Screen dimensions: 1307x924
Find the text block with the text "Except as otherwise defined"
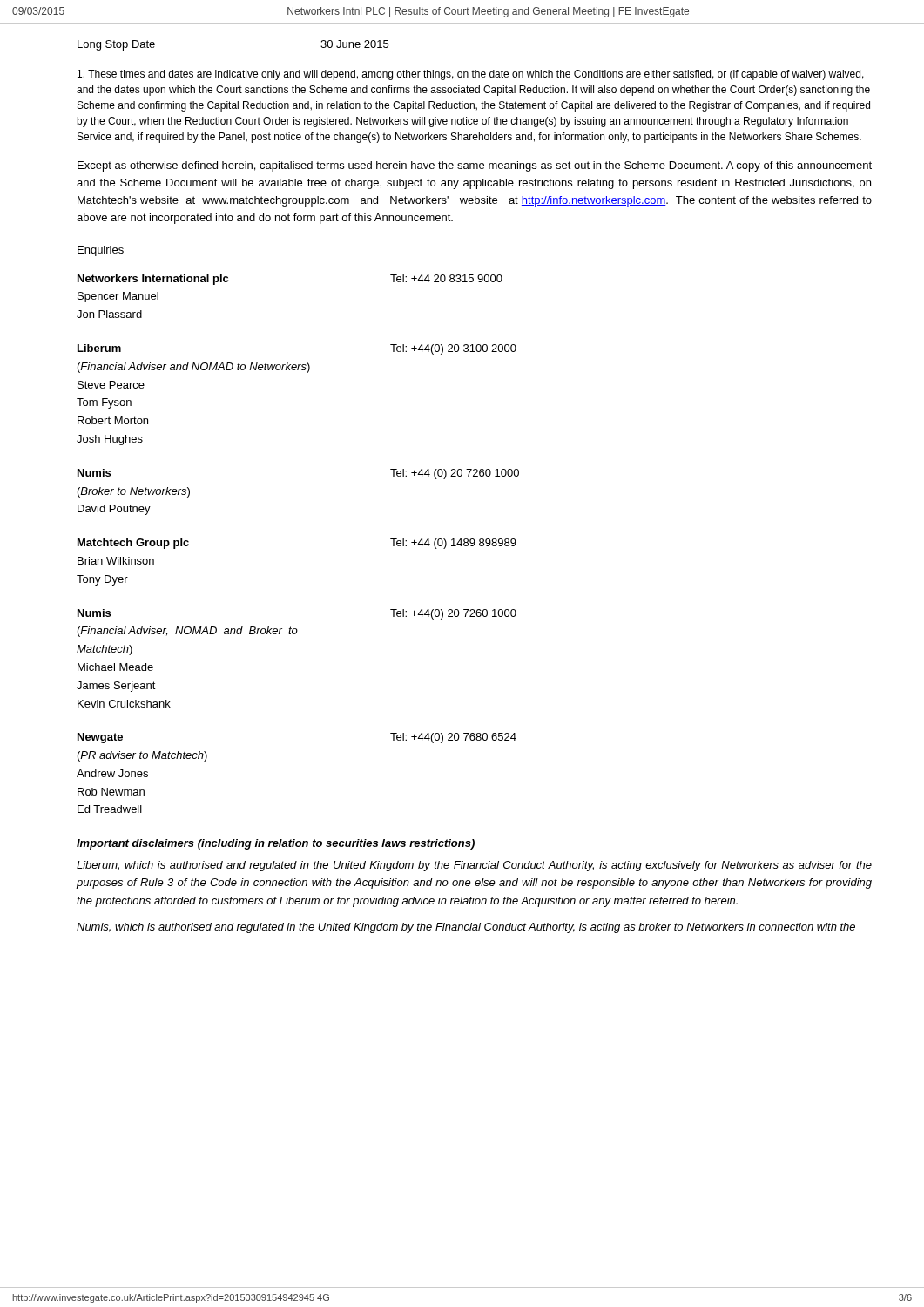pyautogui.click(x=474, y=191)
